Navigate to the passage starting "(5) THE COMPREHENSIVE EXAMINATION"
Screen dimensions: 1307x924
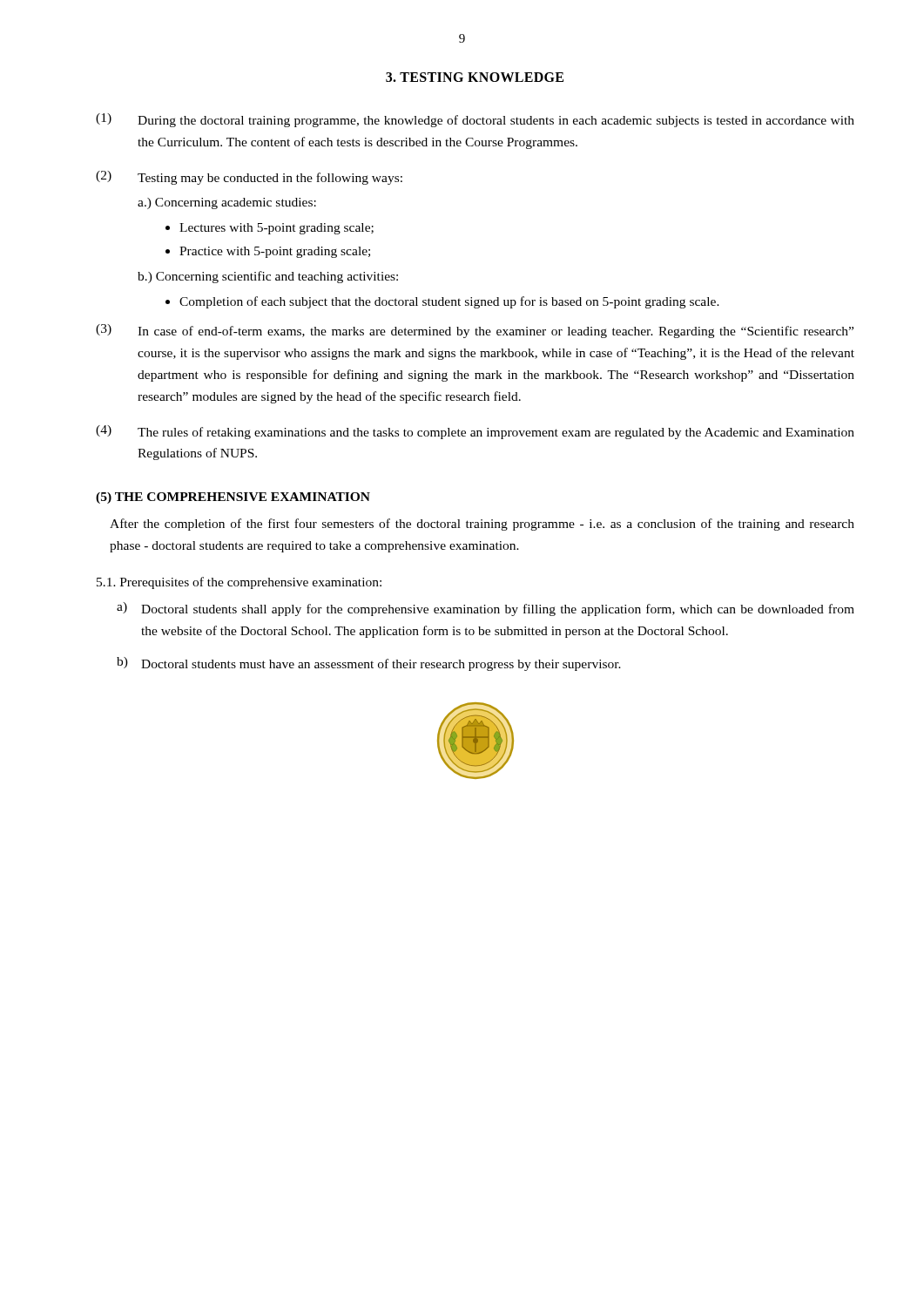tap(233, 496)
